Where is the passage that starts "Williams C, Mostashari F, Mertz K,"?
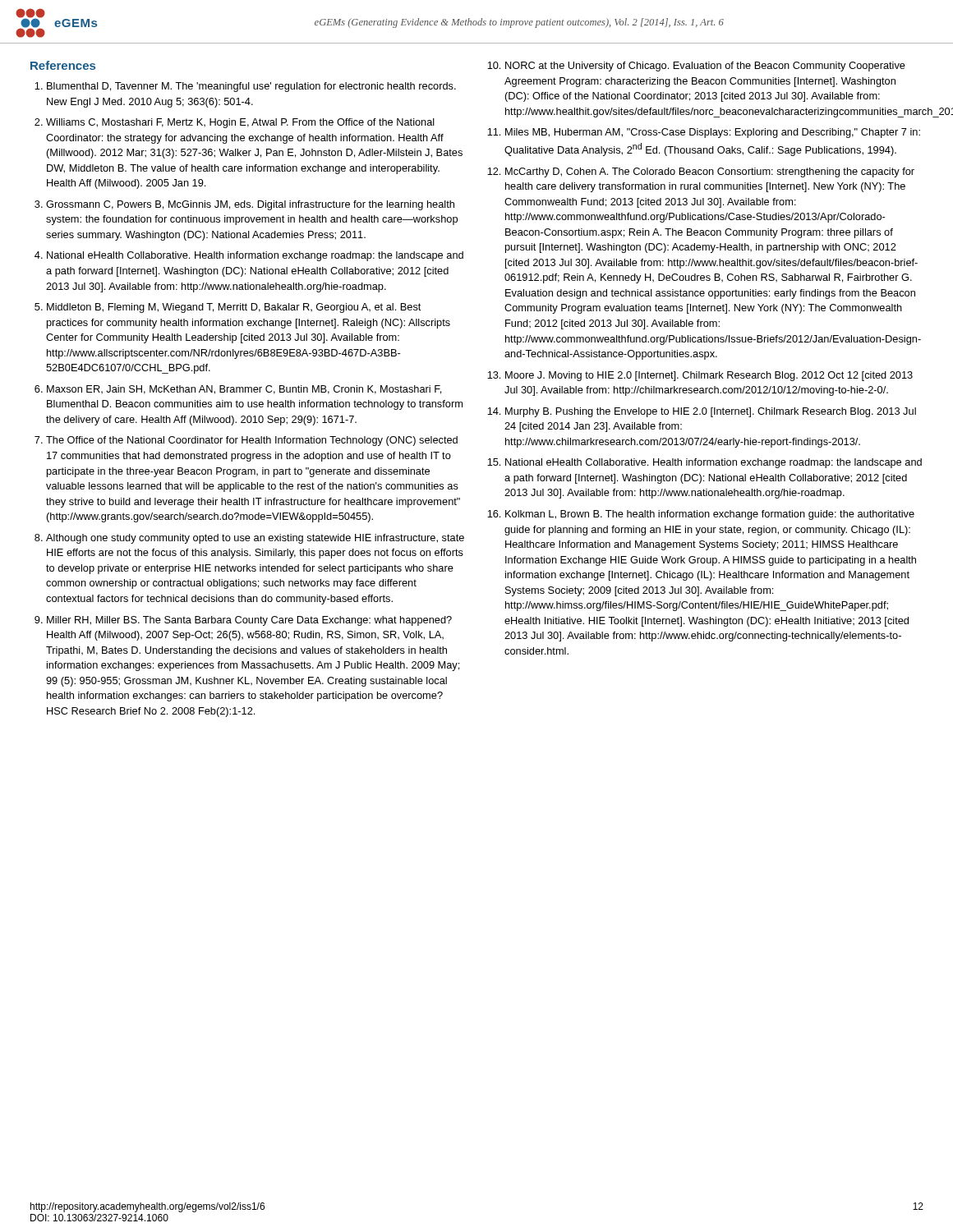This screenshot has height=1232, width=953. click(x=247, y=153)
